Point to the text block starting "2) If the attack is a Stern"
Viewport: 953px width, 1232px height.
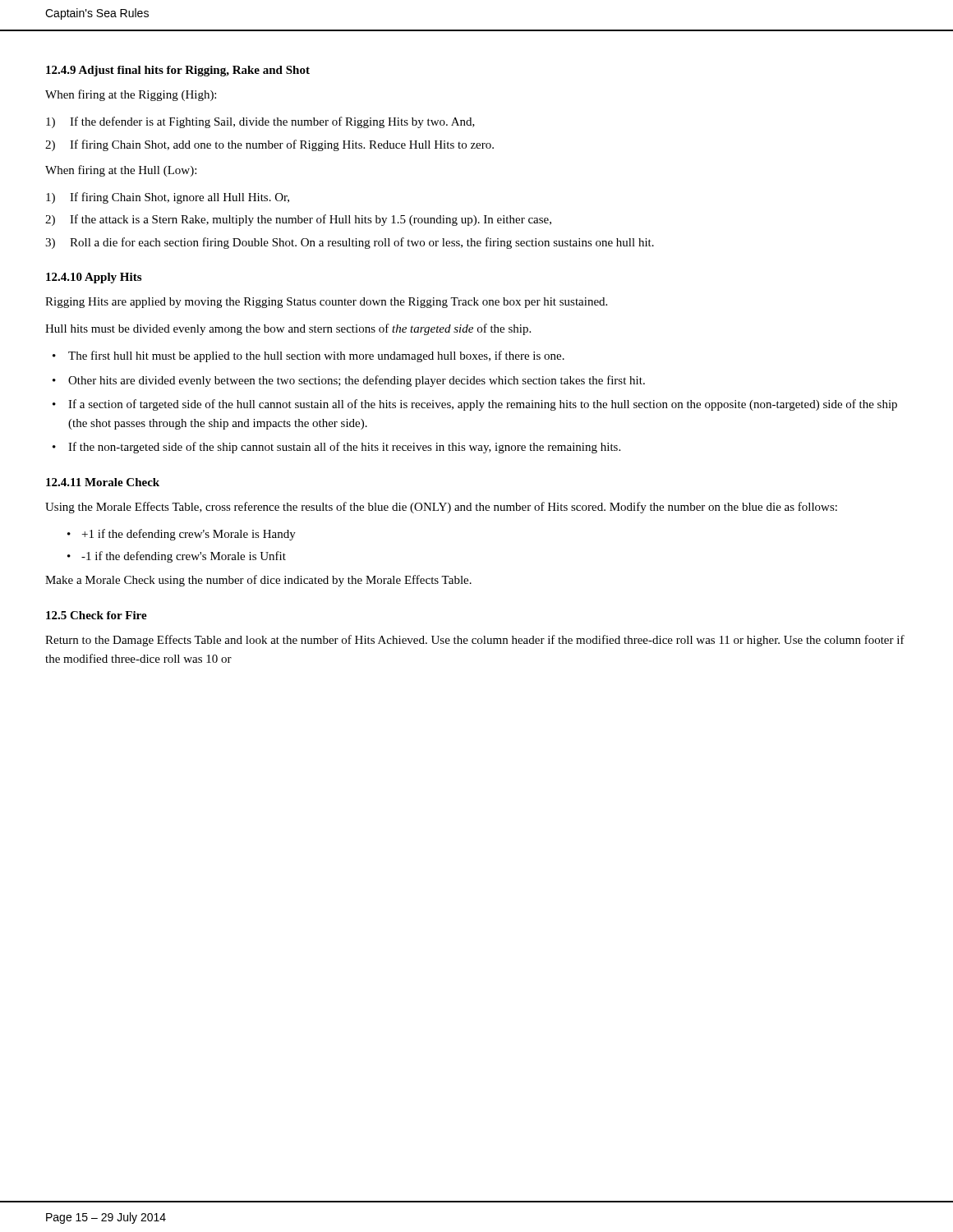pyautogui.click(x=299, y=220)
